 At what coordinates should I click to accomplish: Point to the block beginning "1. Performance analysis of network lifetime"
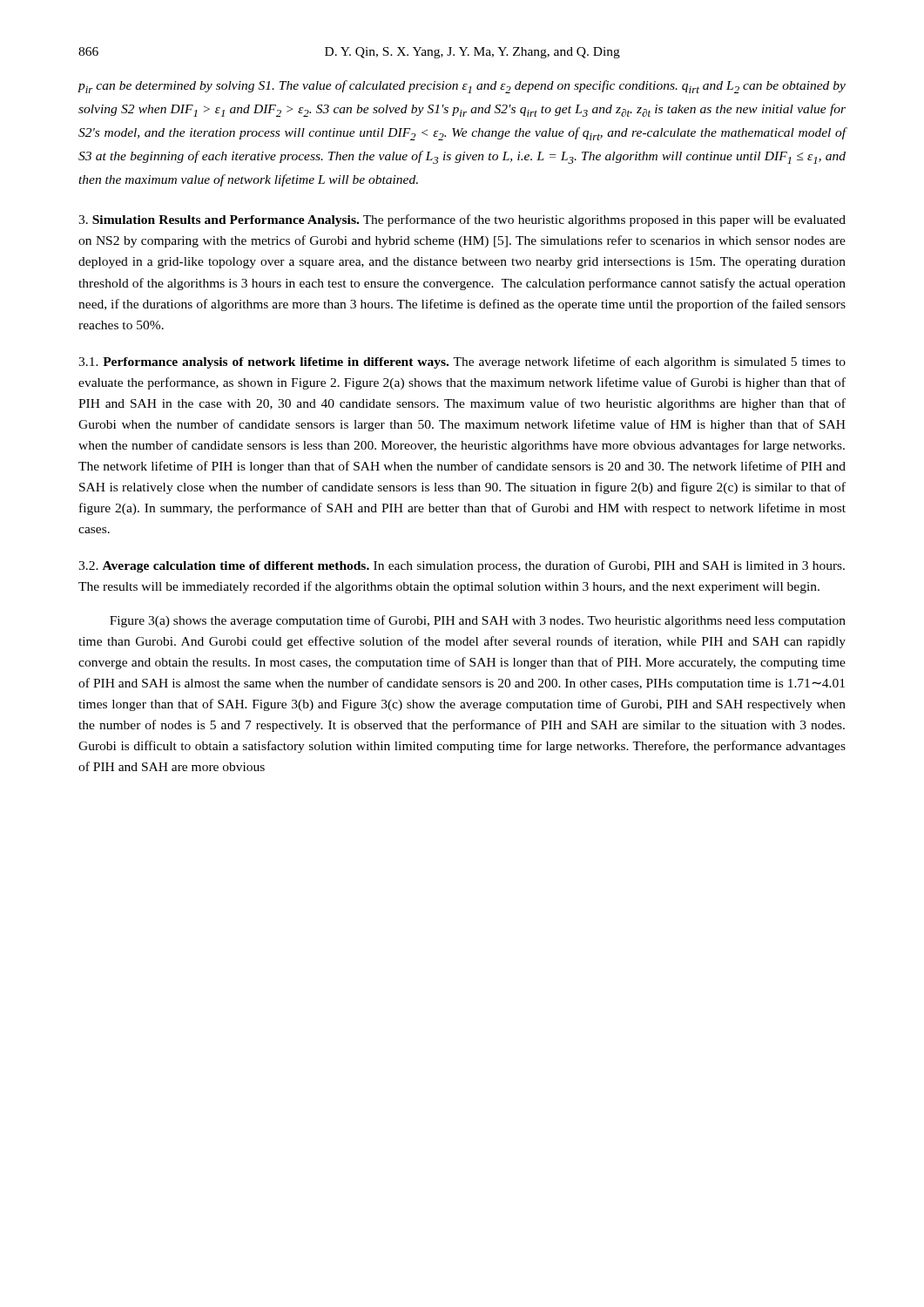[x=462, y=445]
